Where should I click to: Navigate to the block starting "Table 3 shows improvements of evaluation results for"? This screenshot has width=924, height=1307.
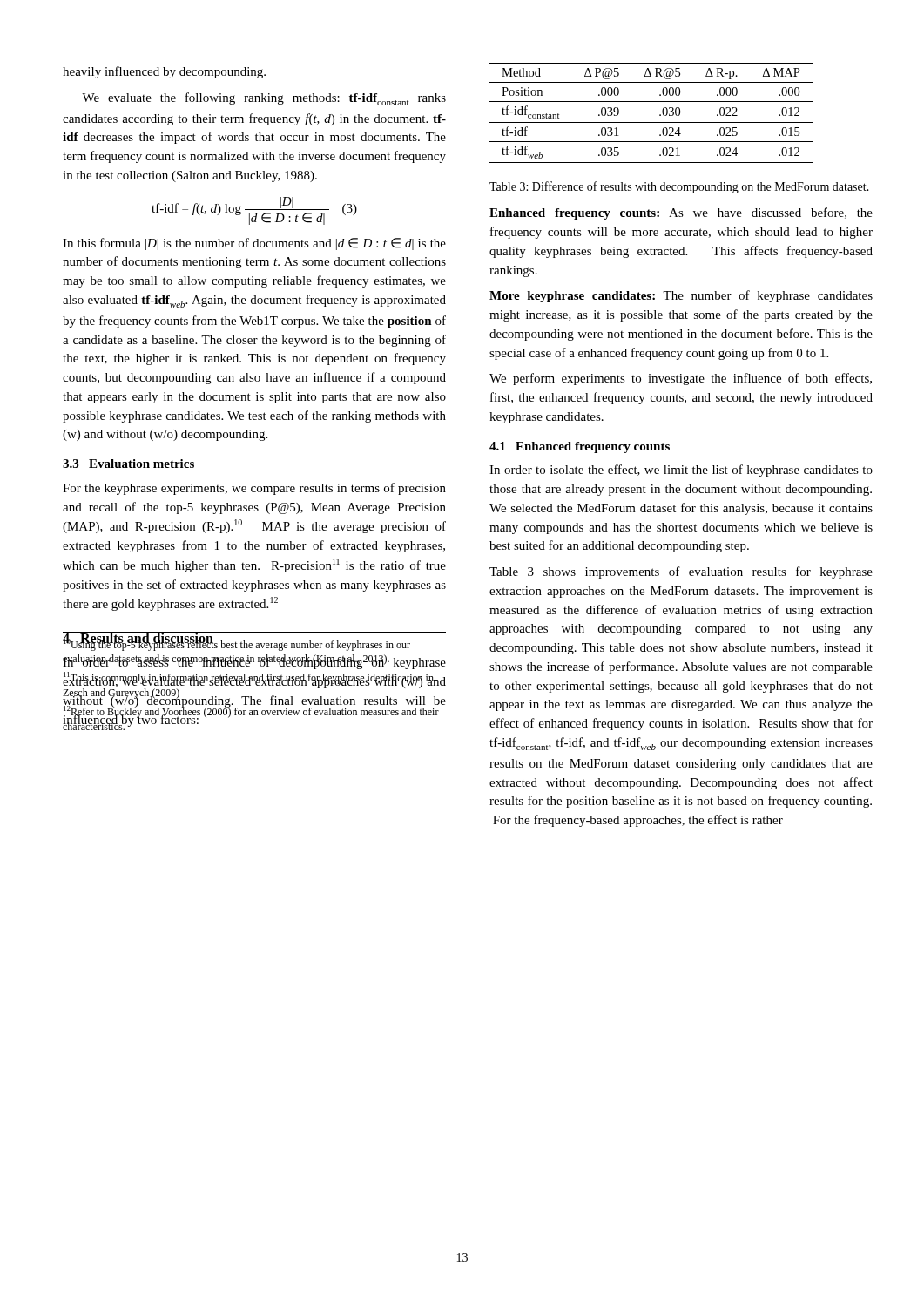(x=681, y=697)
